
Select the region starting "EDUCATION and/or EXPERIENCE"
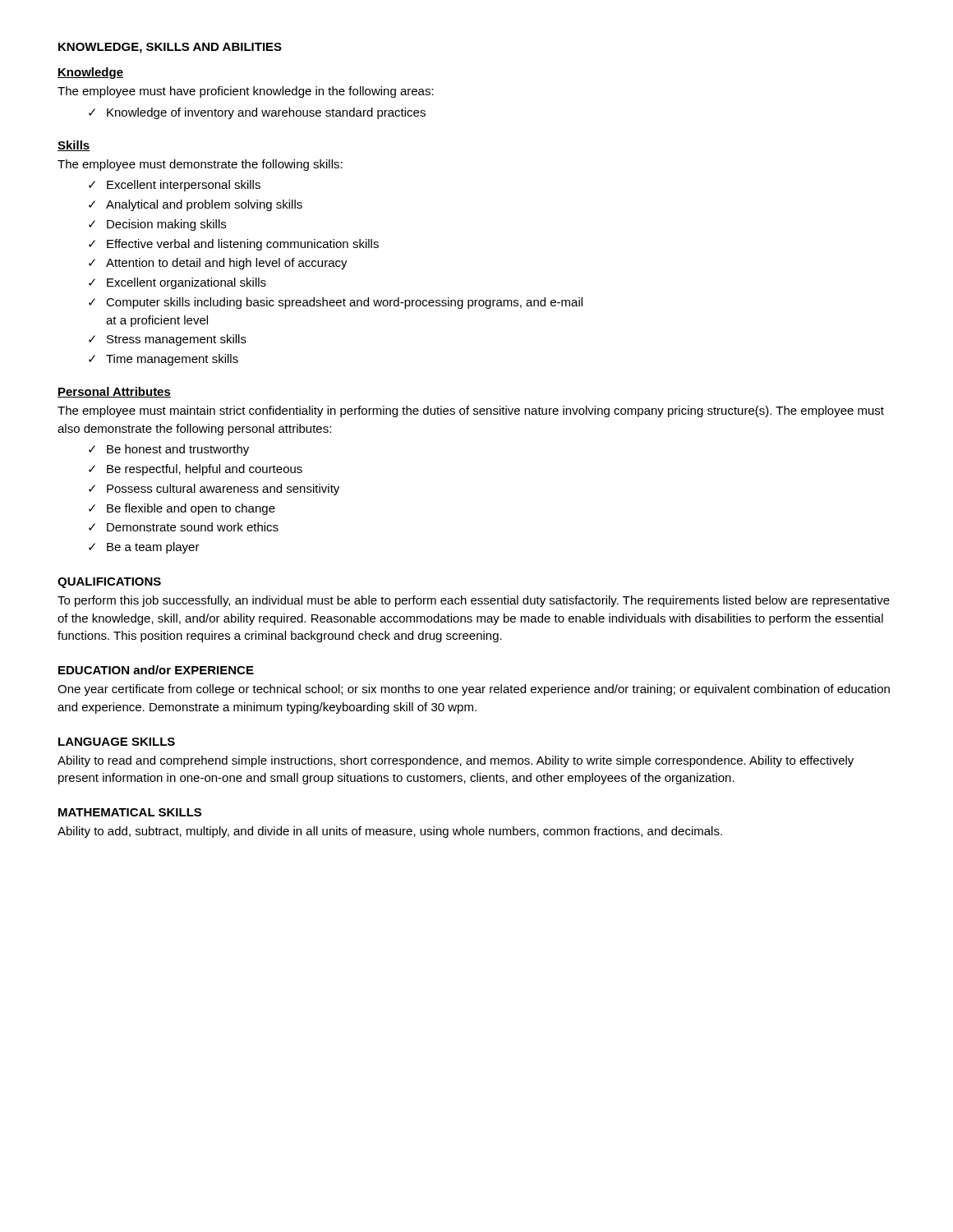[156, 670]
